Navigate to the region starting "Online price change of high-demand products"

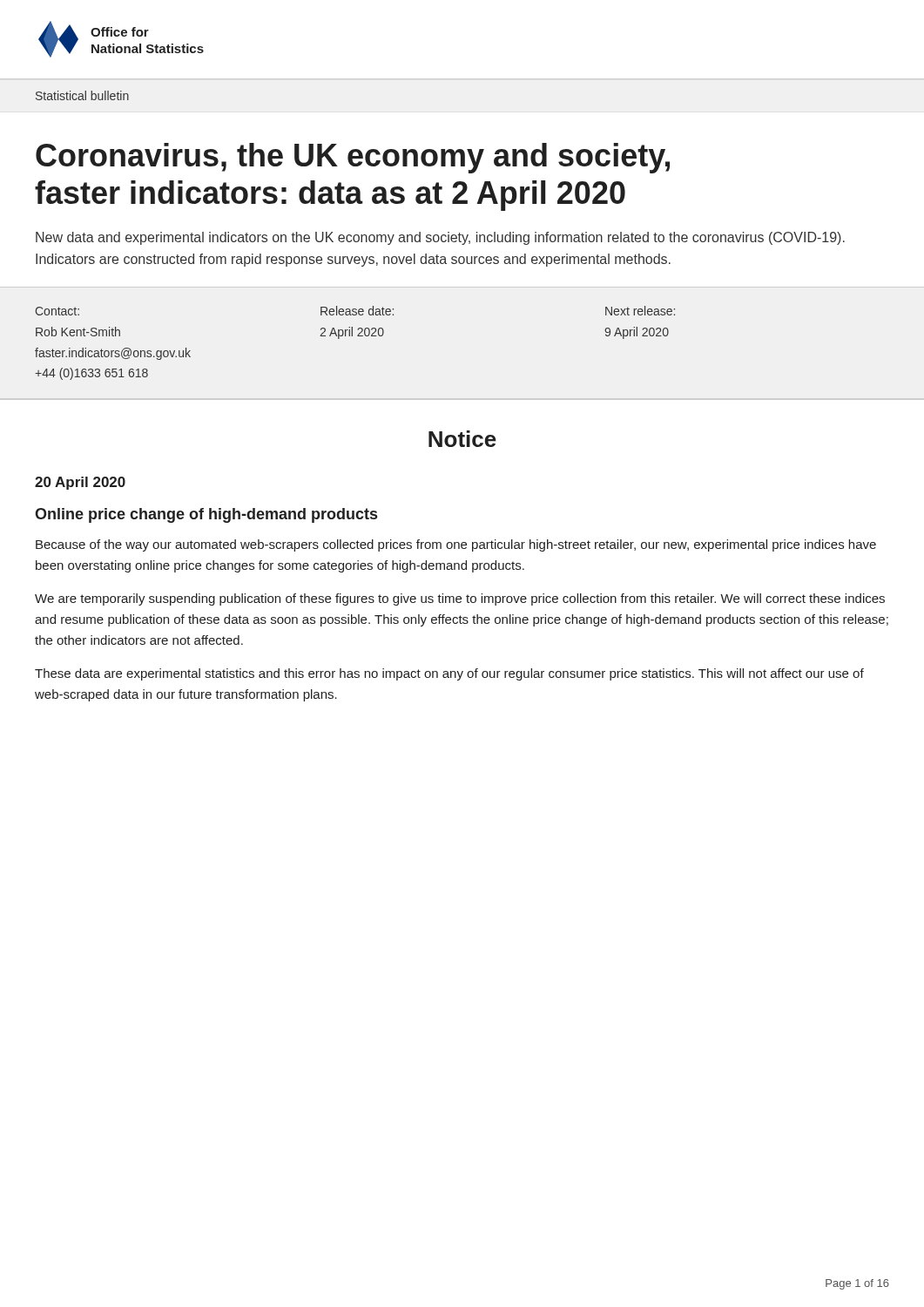(x=206, y=514)
